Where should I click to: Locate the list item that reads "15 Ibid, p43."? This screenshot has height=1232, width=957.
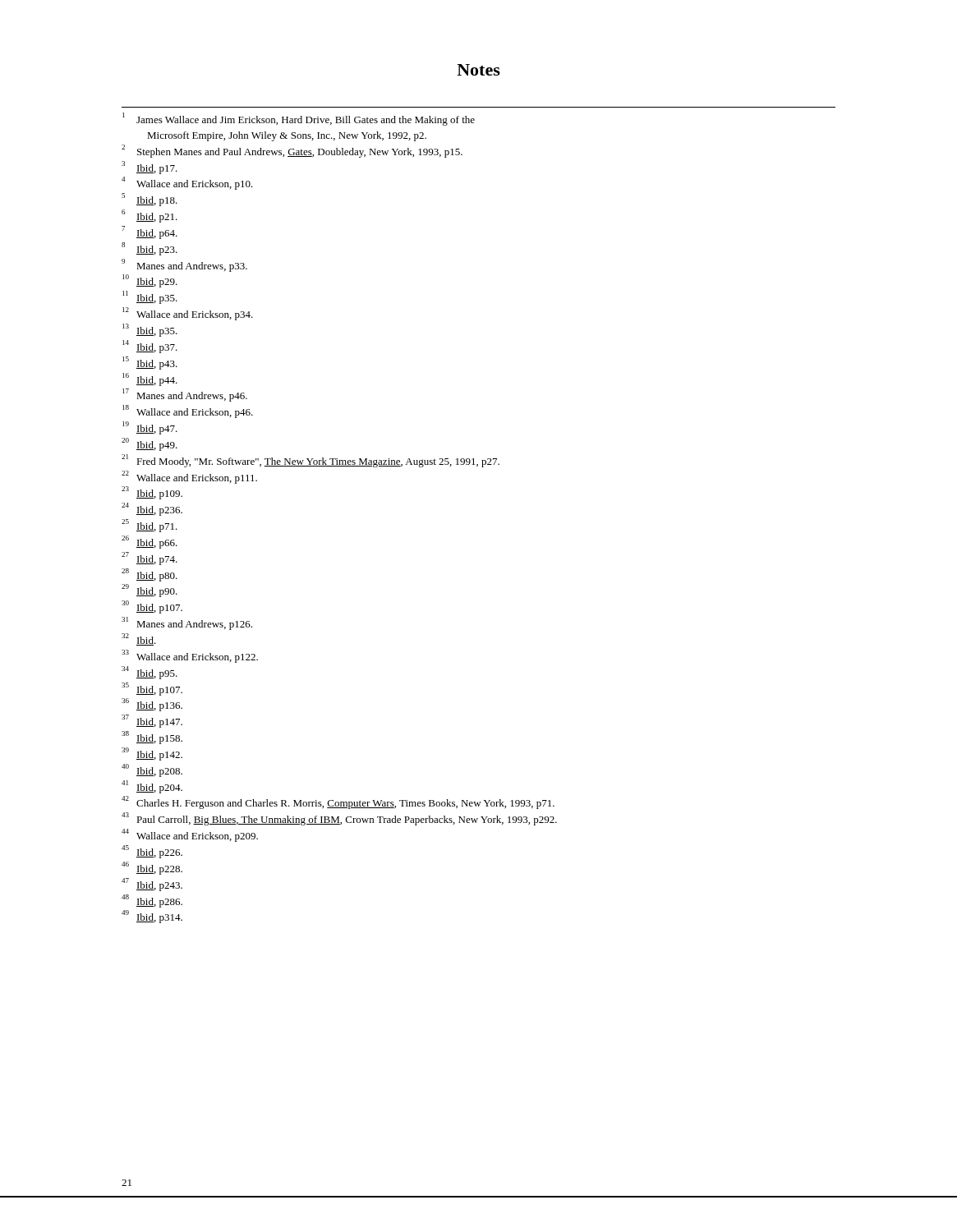pos(150,363)
